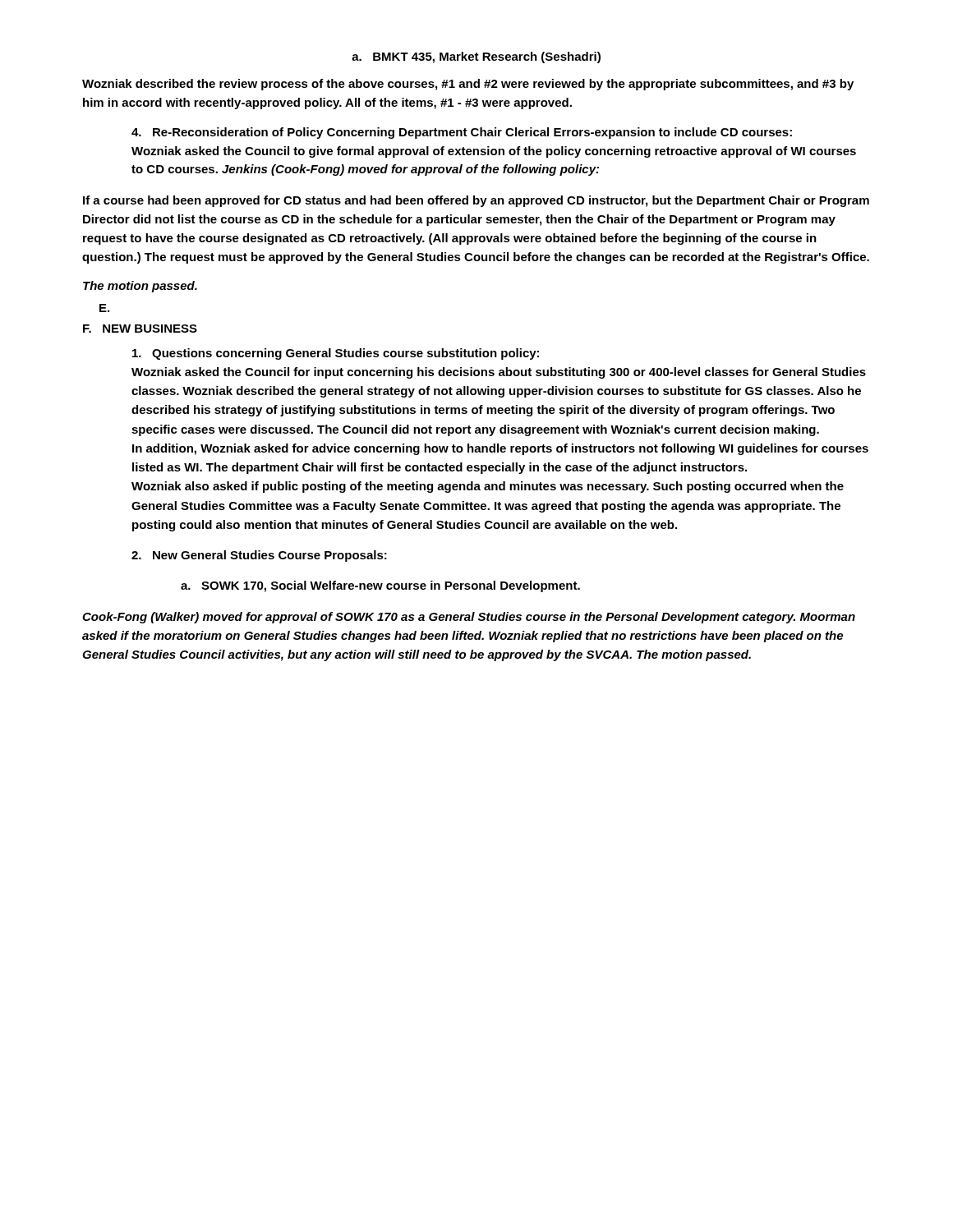
Task: Select the list item that says "2. New General"
Action: point(260,555)
